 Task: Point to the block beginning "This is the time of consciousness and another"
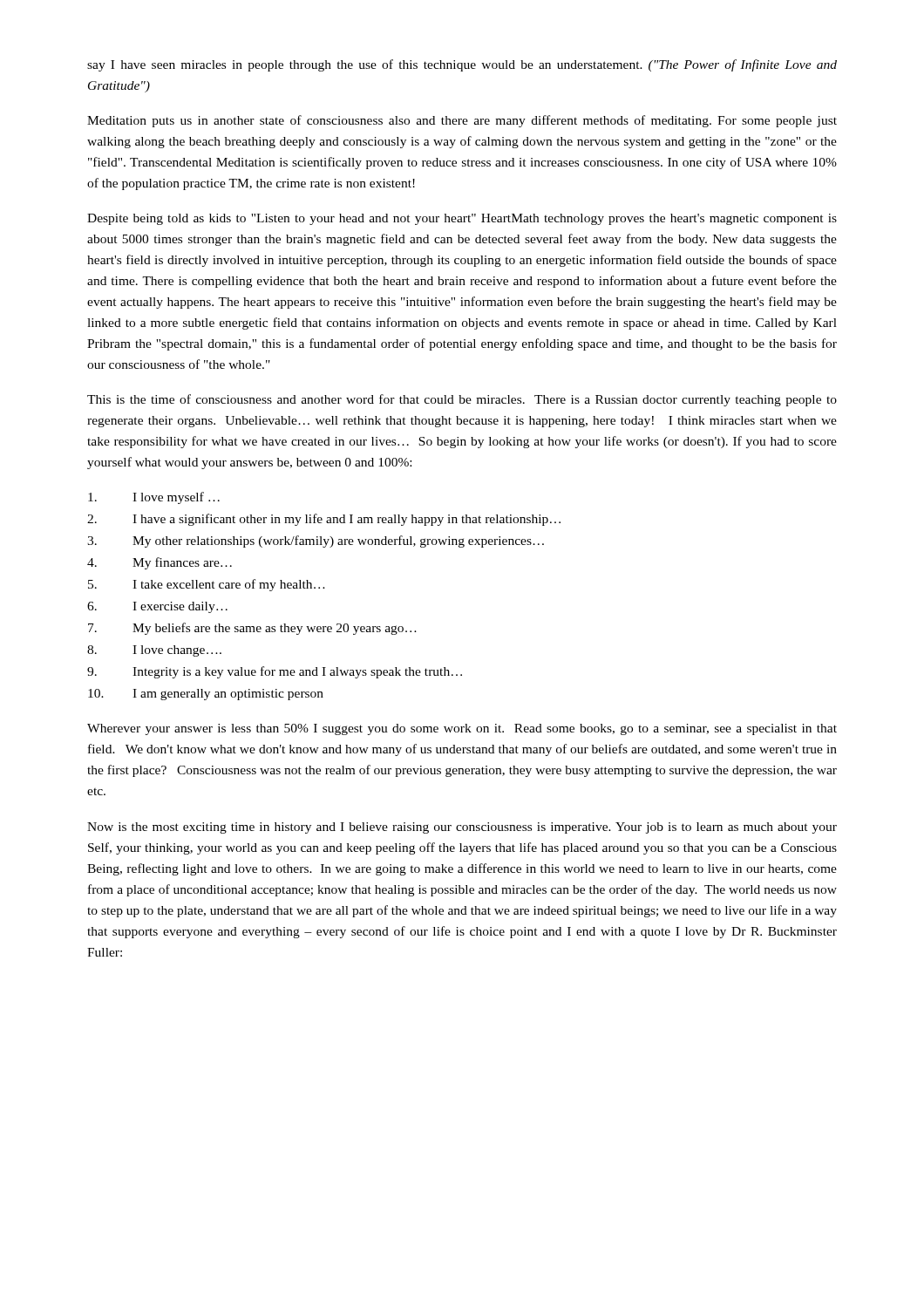462,431
